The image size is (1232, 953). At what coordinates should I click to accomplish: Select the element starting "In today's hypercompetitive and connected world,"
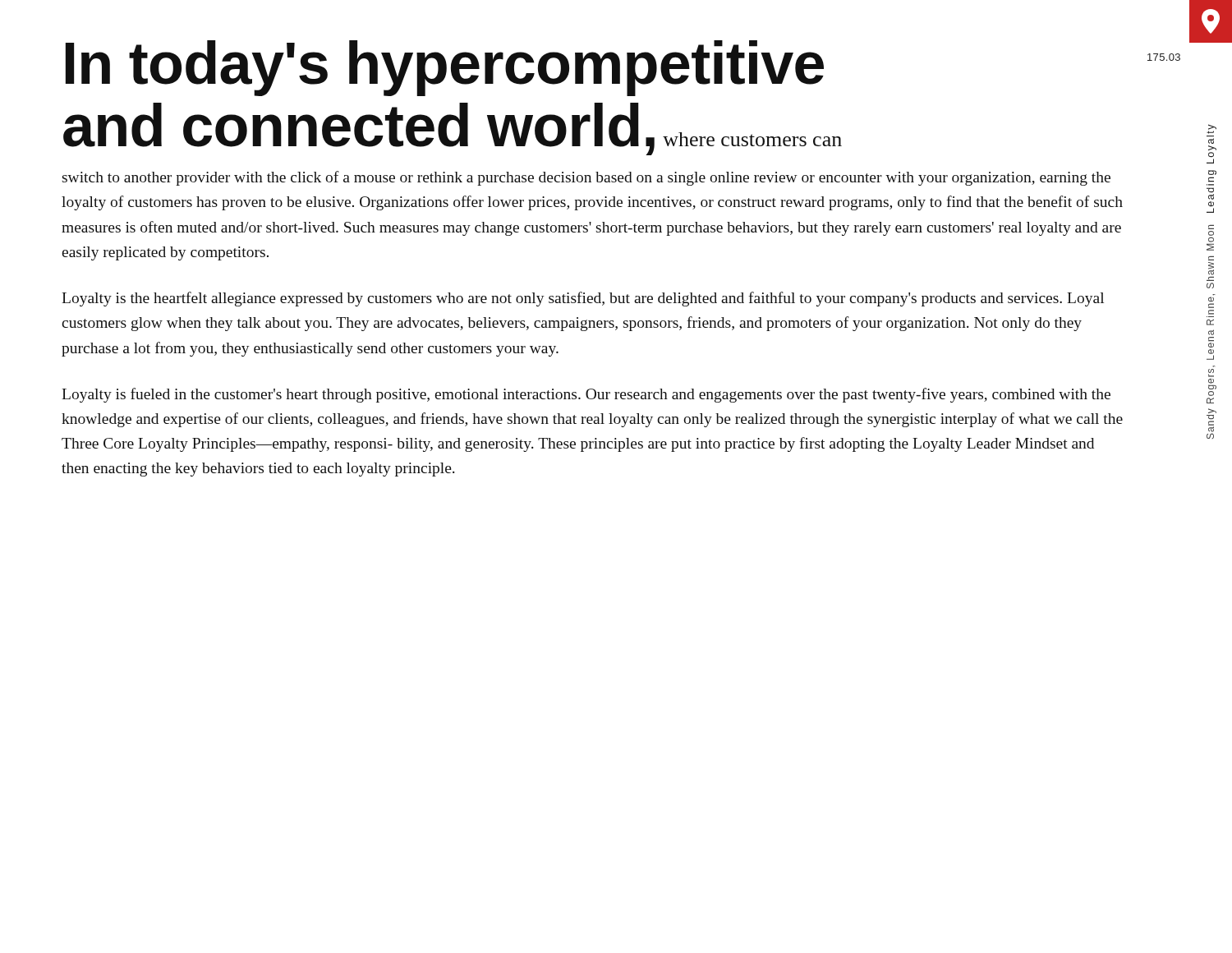[593, 149]
